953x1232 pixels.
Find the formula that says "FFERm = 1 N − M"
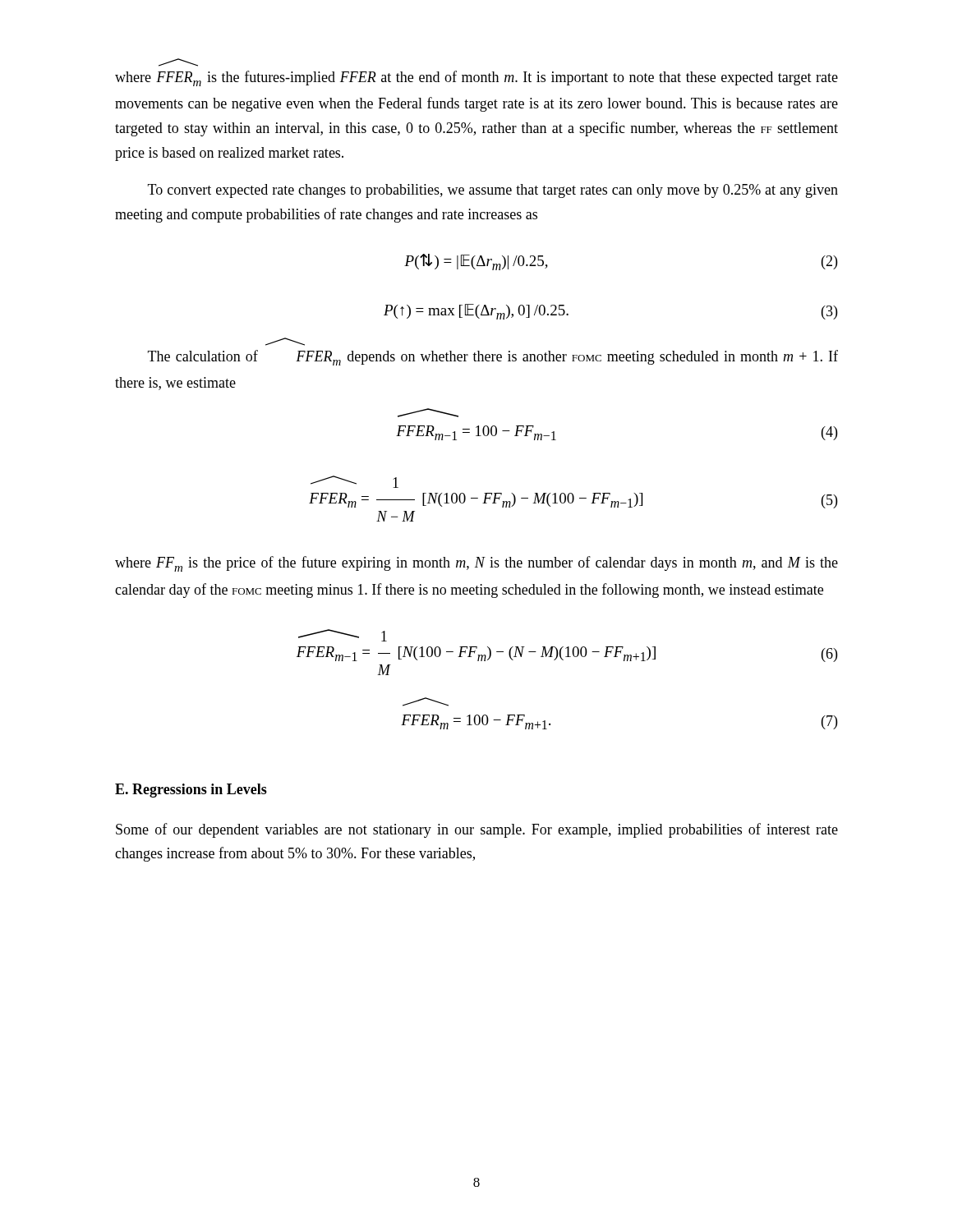coord(574,500)
